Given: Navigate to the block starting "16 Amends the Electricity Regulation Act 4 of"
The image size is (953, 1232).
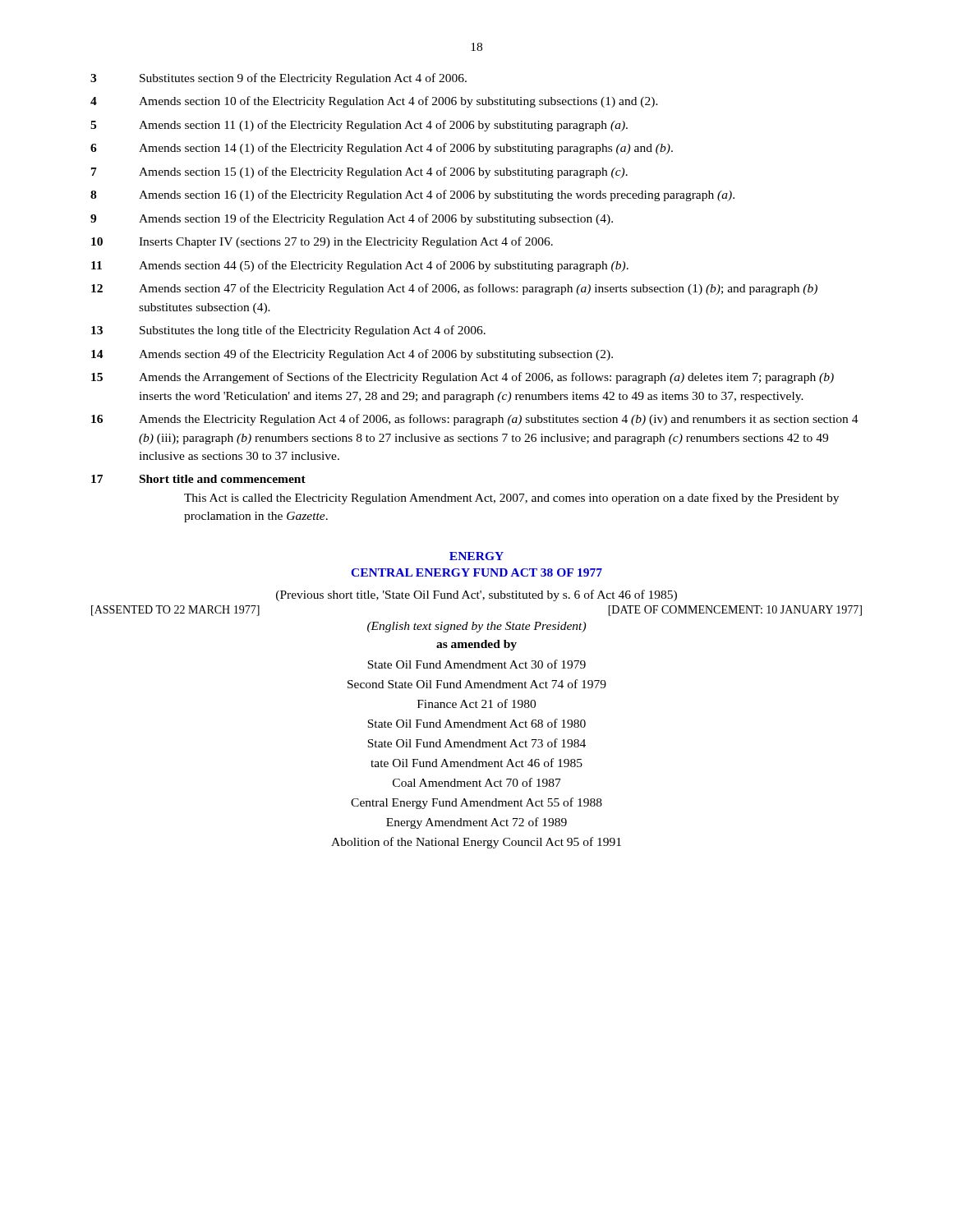Looking at the screenshot, I should coord(476,438).
